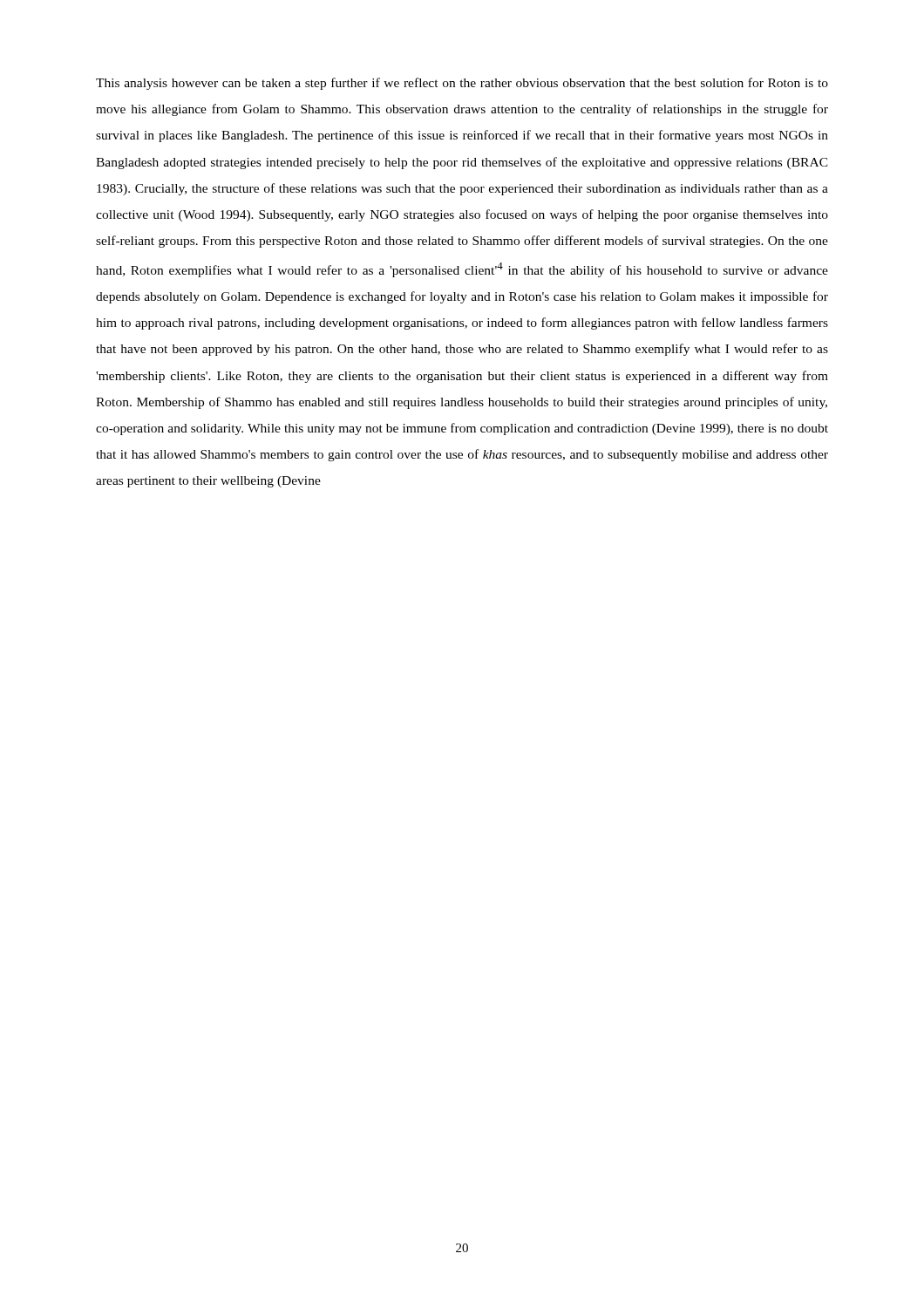Find the text block that says "This analysis however can be"
The height and width of the screenshot is (1308, 924).
(x=462, y=281)
